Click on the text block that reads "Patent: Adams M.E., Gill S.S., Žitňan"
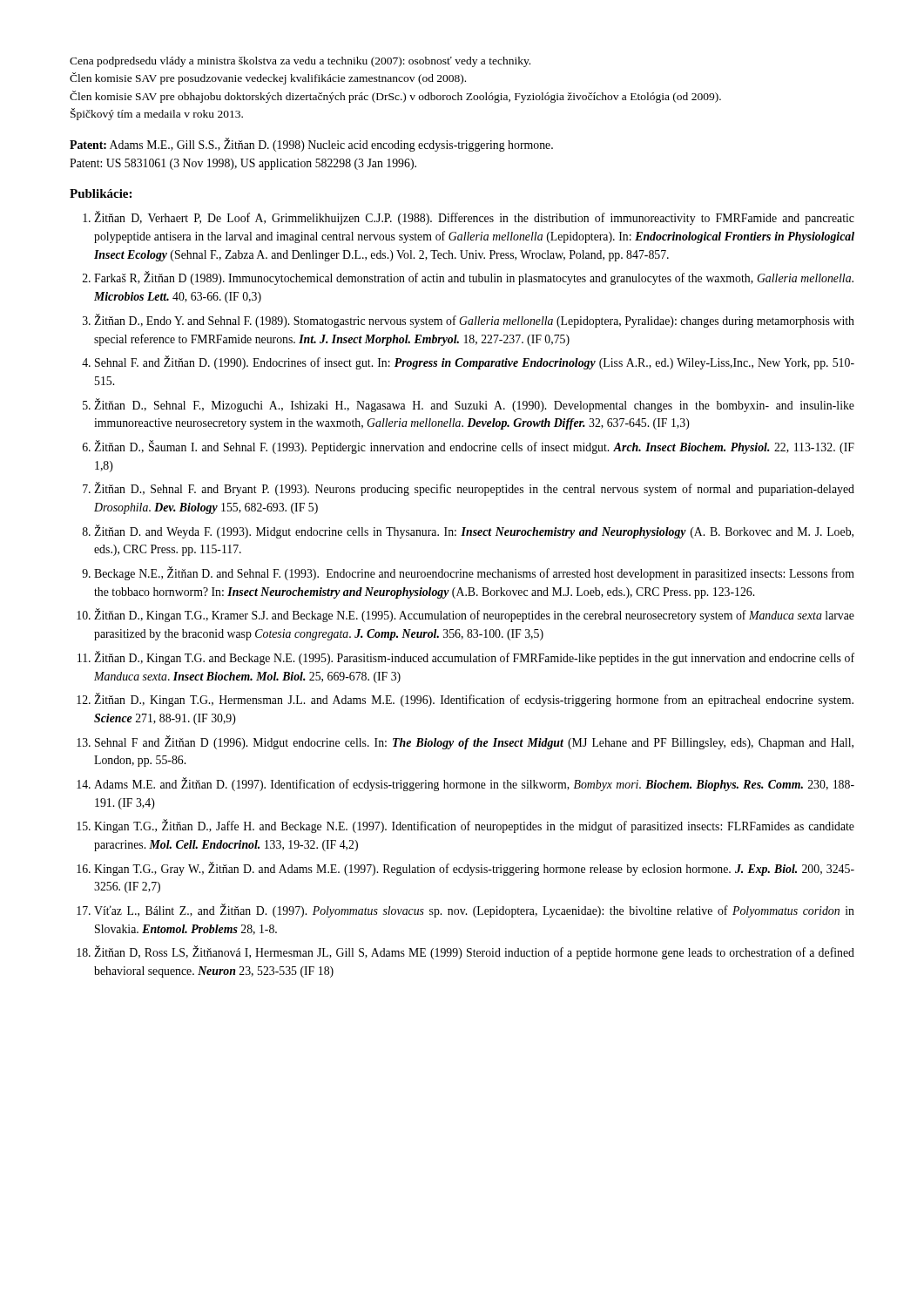Screen dimensions: 1307x924 tap(312, 154)
